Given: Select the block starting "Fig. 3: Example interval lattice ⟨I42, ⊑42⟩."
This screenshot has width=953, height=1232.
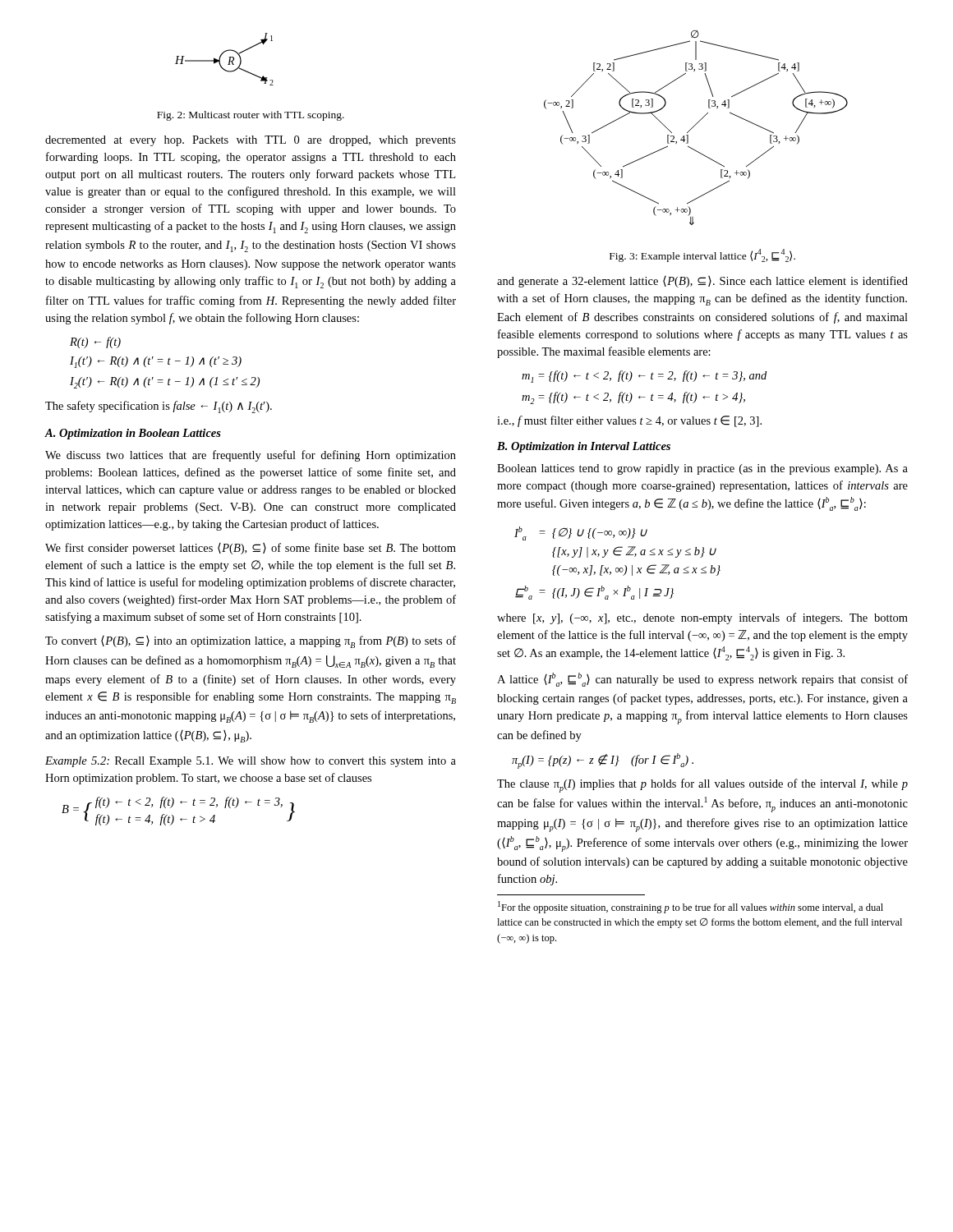Looking at the screenshot, I should (x=702, y=256).
